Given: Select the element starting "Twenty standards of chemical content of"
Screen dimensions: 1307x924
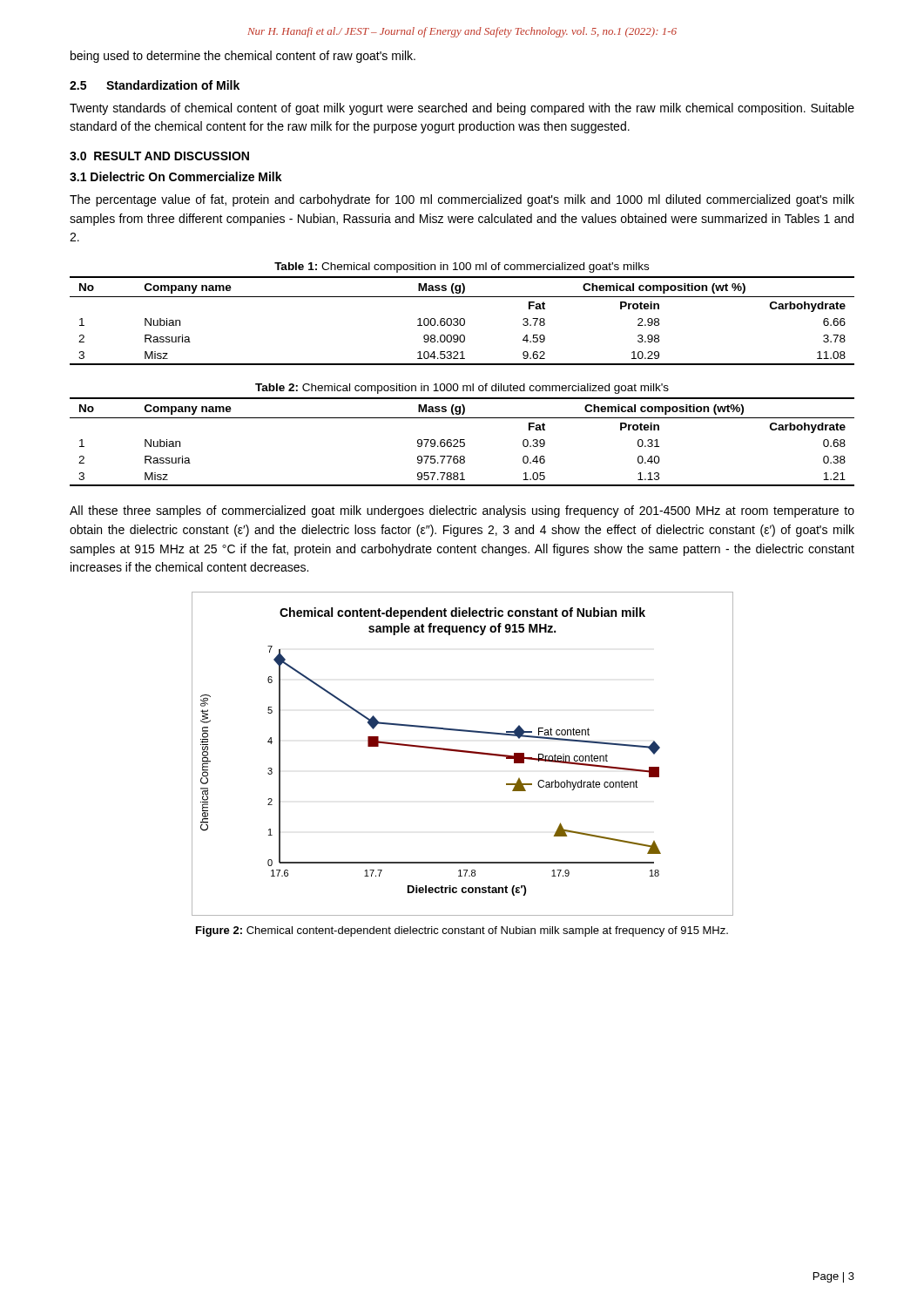Looking at the screenshot, I should pyautogui.click(x=462, y=117).
